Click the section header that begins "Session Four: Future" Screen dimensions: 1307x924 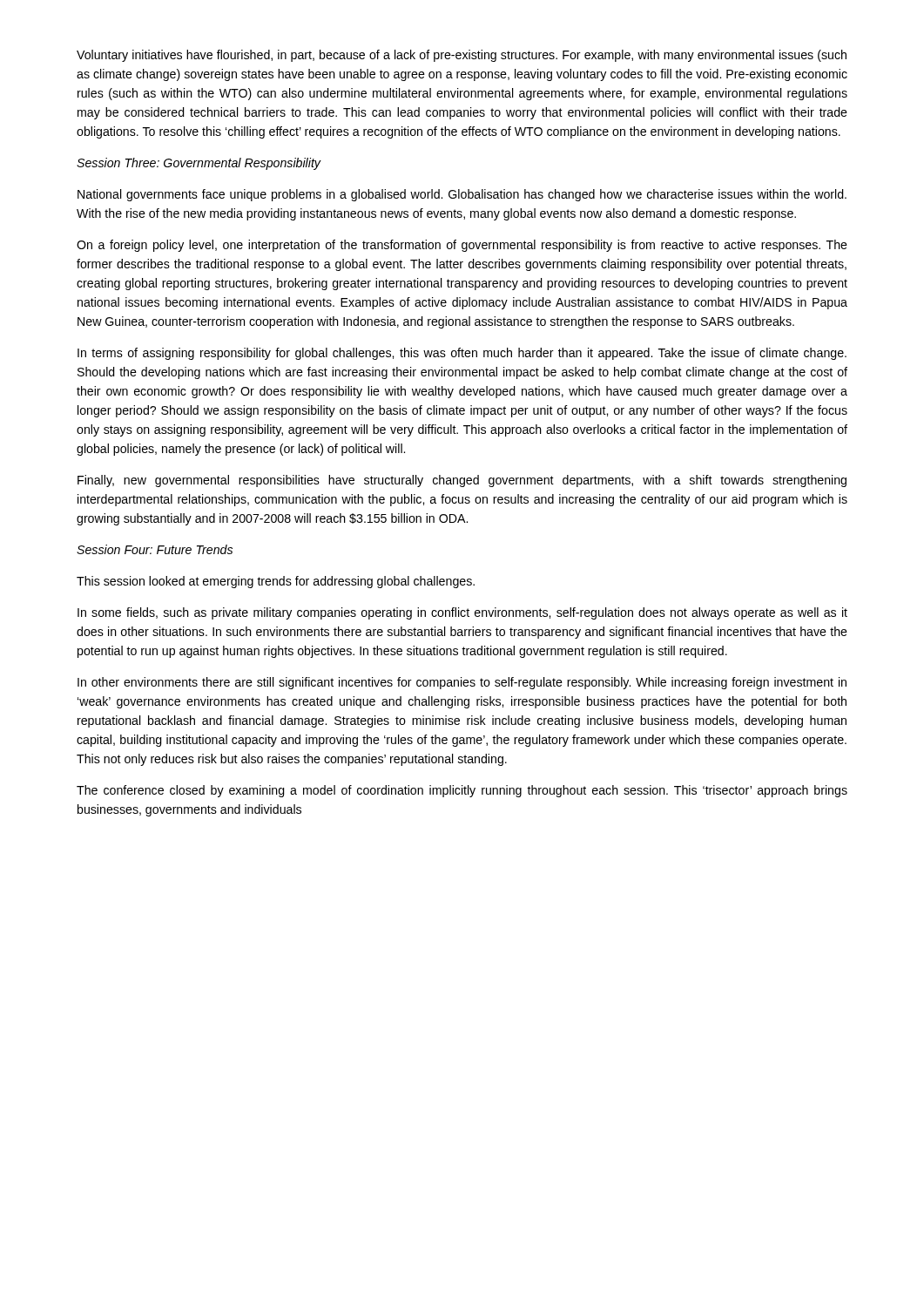pyautogui.click(x=155, y=550)
